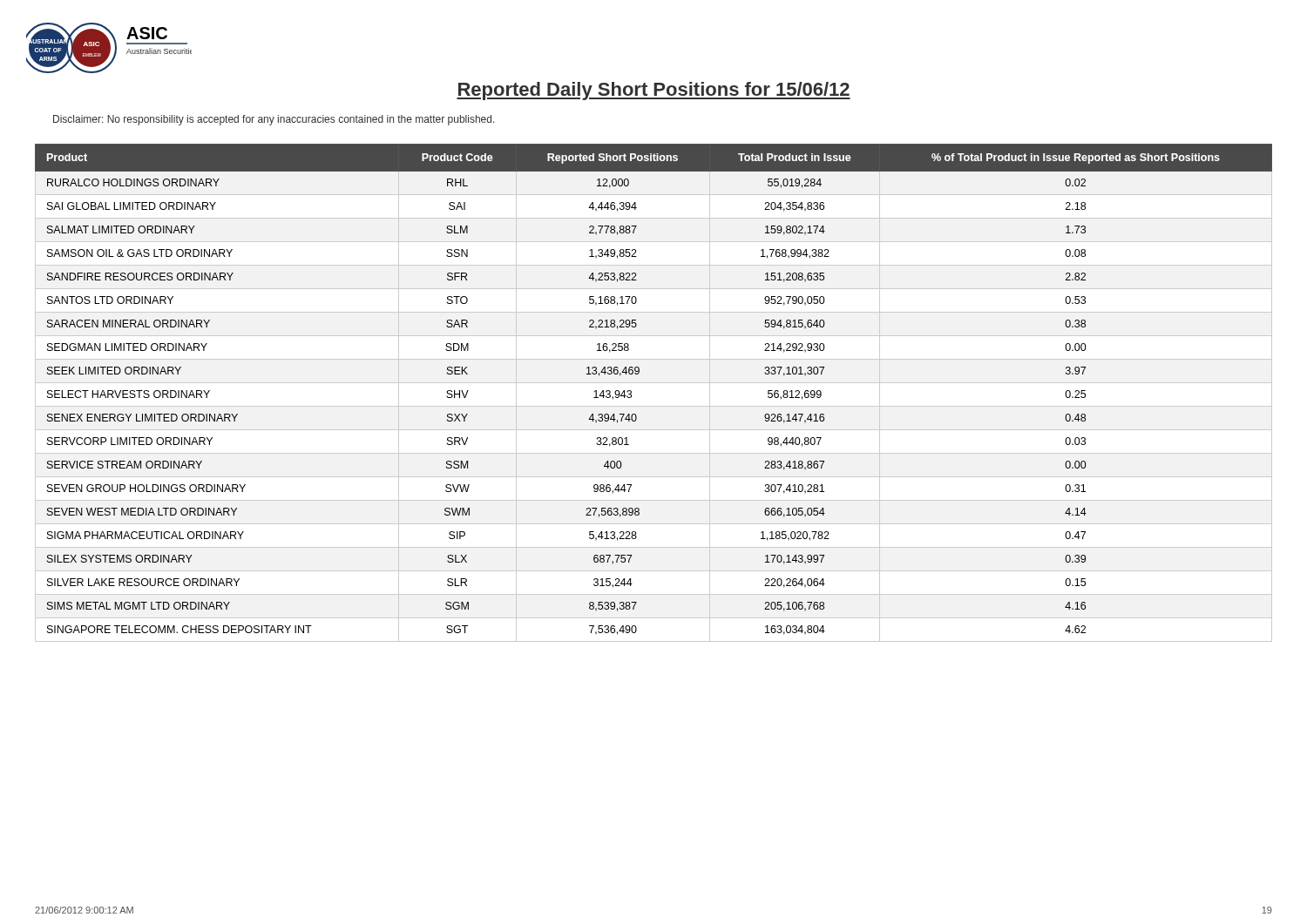
Task: Locate the table
Action: point(654,516)
